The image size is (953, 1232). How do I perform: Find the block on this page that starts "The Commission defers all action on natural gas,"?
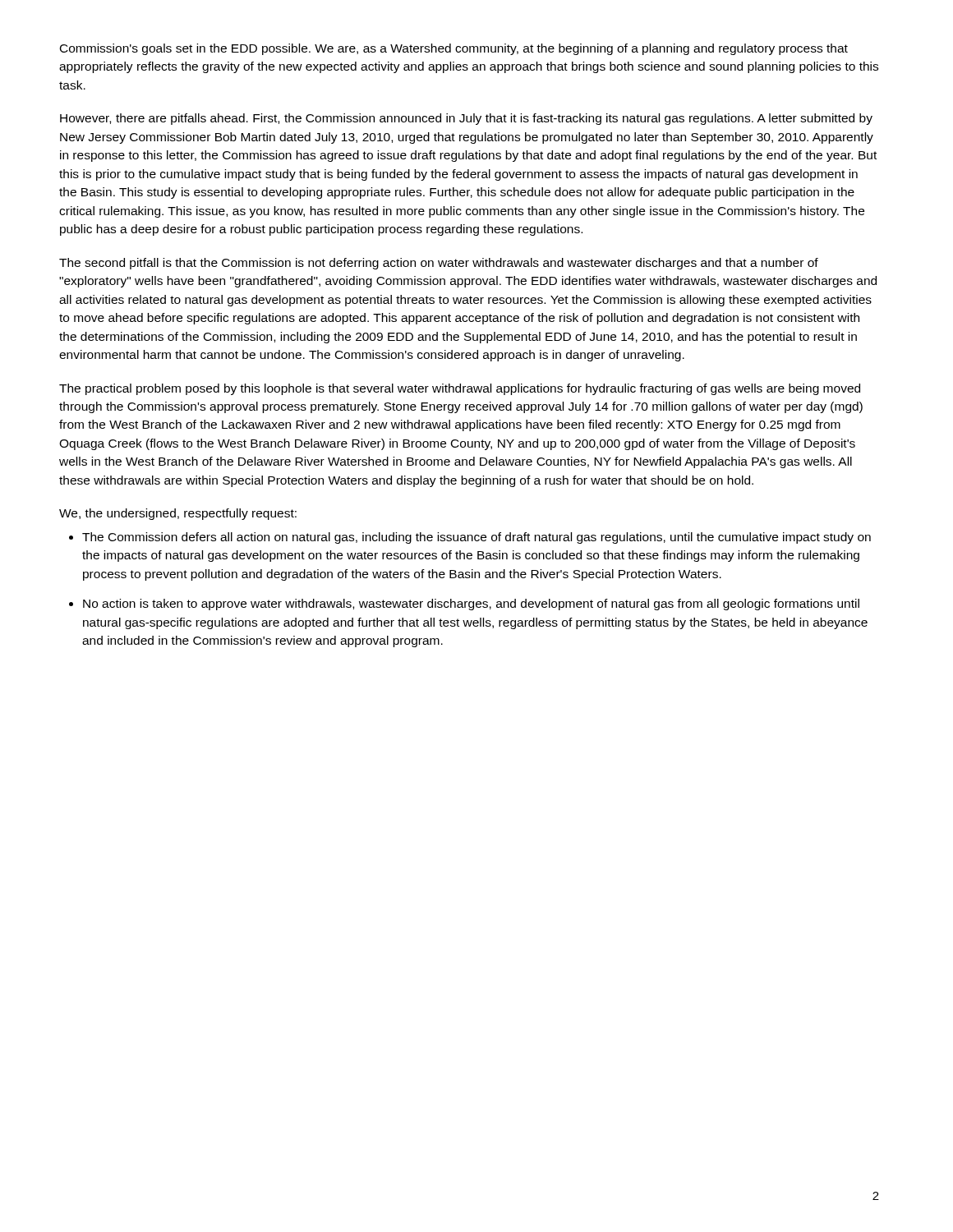tap(477, 555)
